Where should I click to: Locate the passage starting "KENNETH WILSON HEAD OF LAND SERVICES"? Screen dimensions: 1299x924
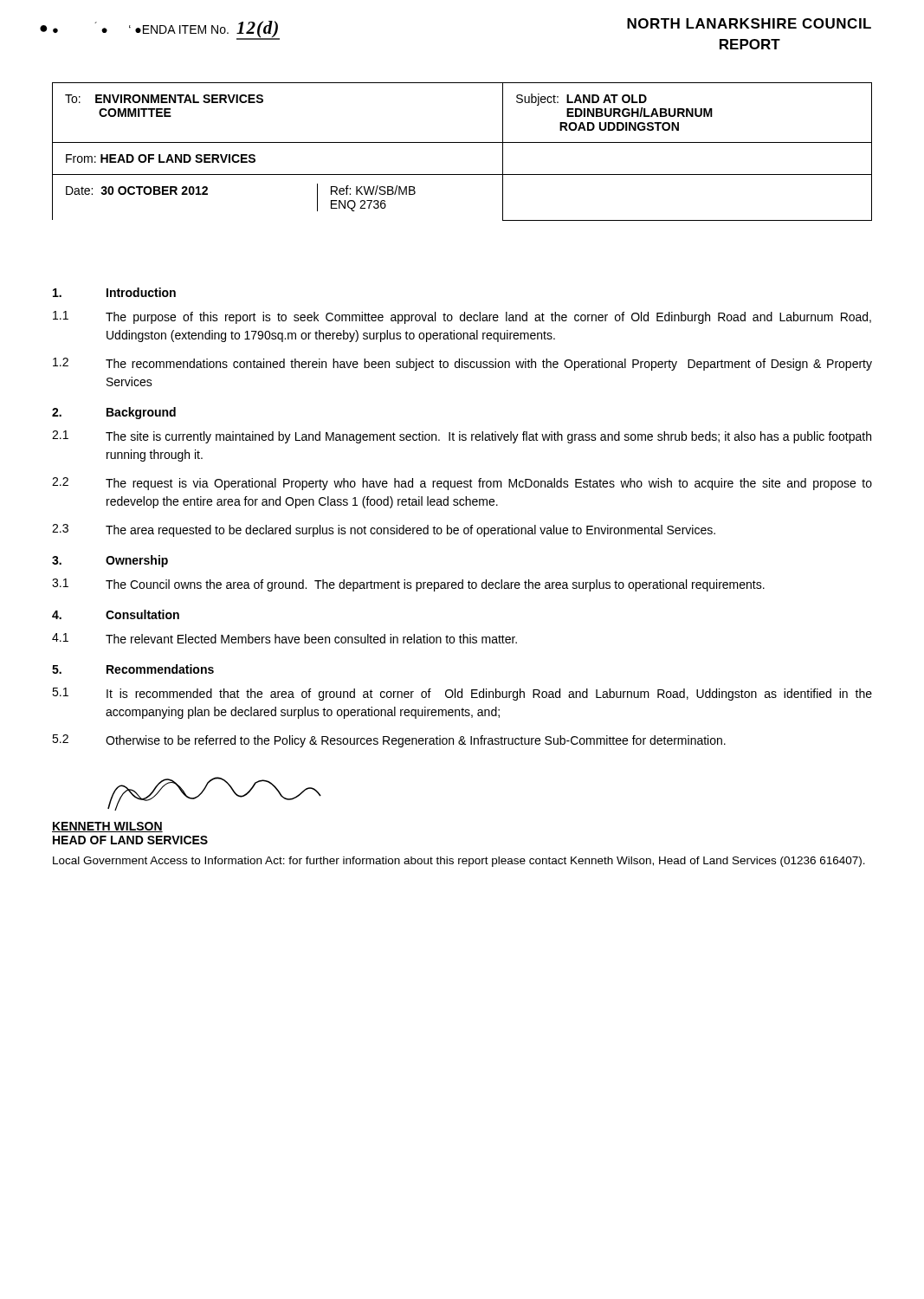[x=107, y=827]
